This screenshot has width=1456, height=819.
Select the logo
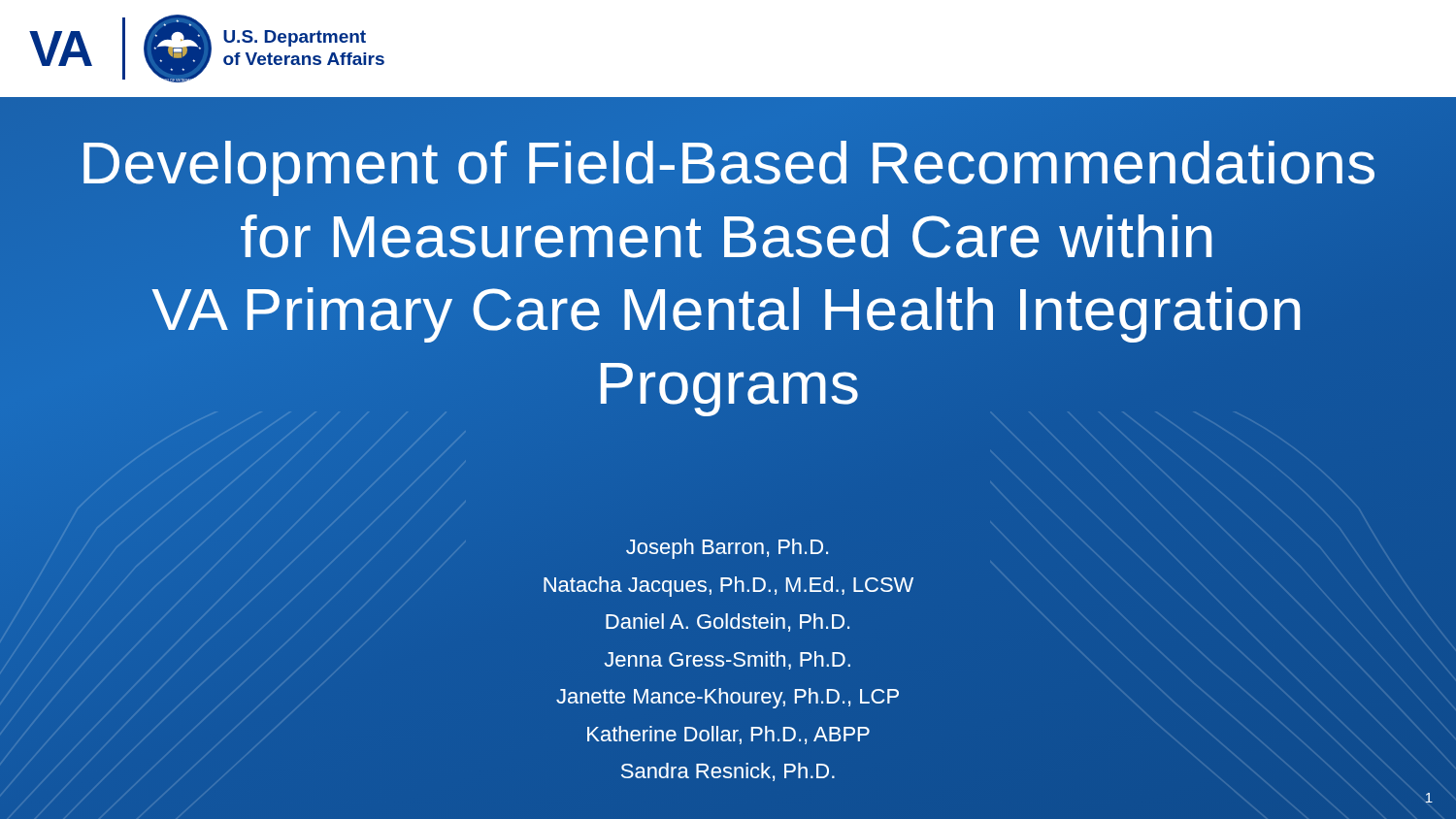[728, 49]
